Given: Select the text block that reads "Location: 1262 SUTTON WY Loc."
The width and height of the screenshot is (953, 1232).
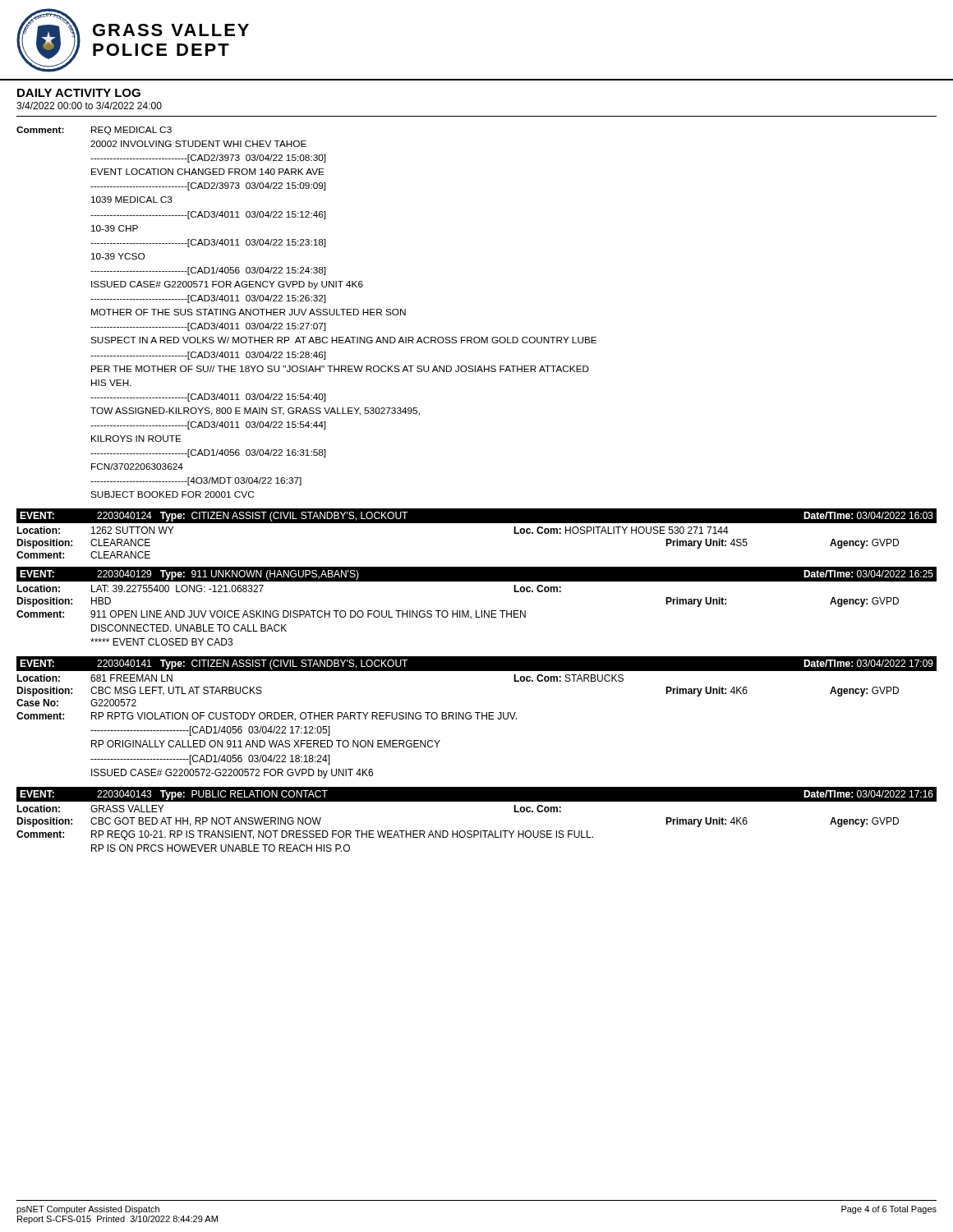Looking at the screenshot, I should [x=476, y=530].
